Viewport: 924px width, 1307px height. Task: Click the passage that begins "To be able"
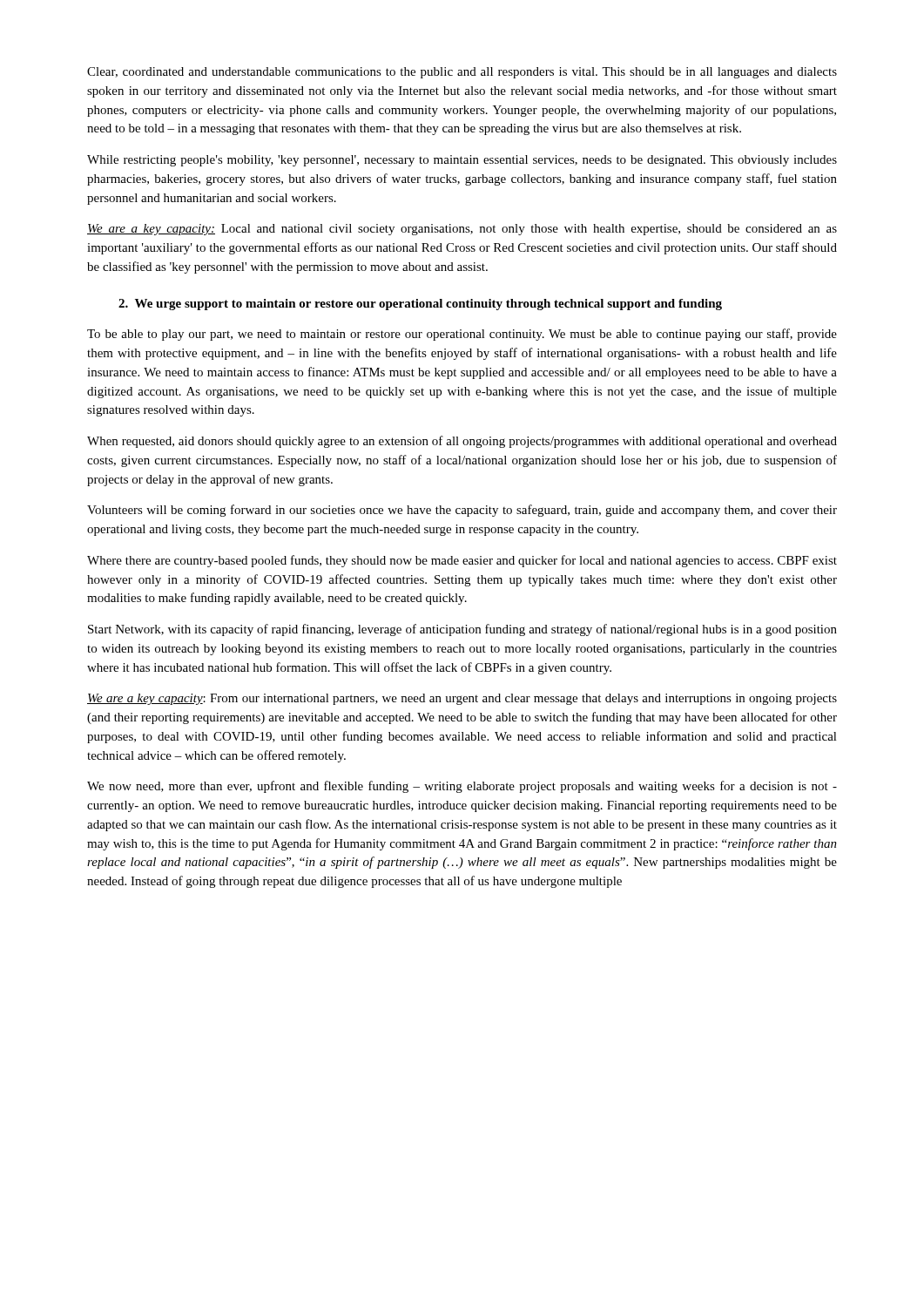point(462,373)
